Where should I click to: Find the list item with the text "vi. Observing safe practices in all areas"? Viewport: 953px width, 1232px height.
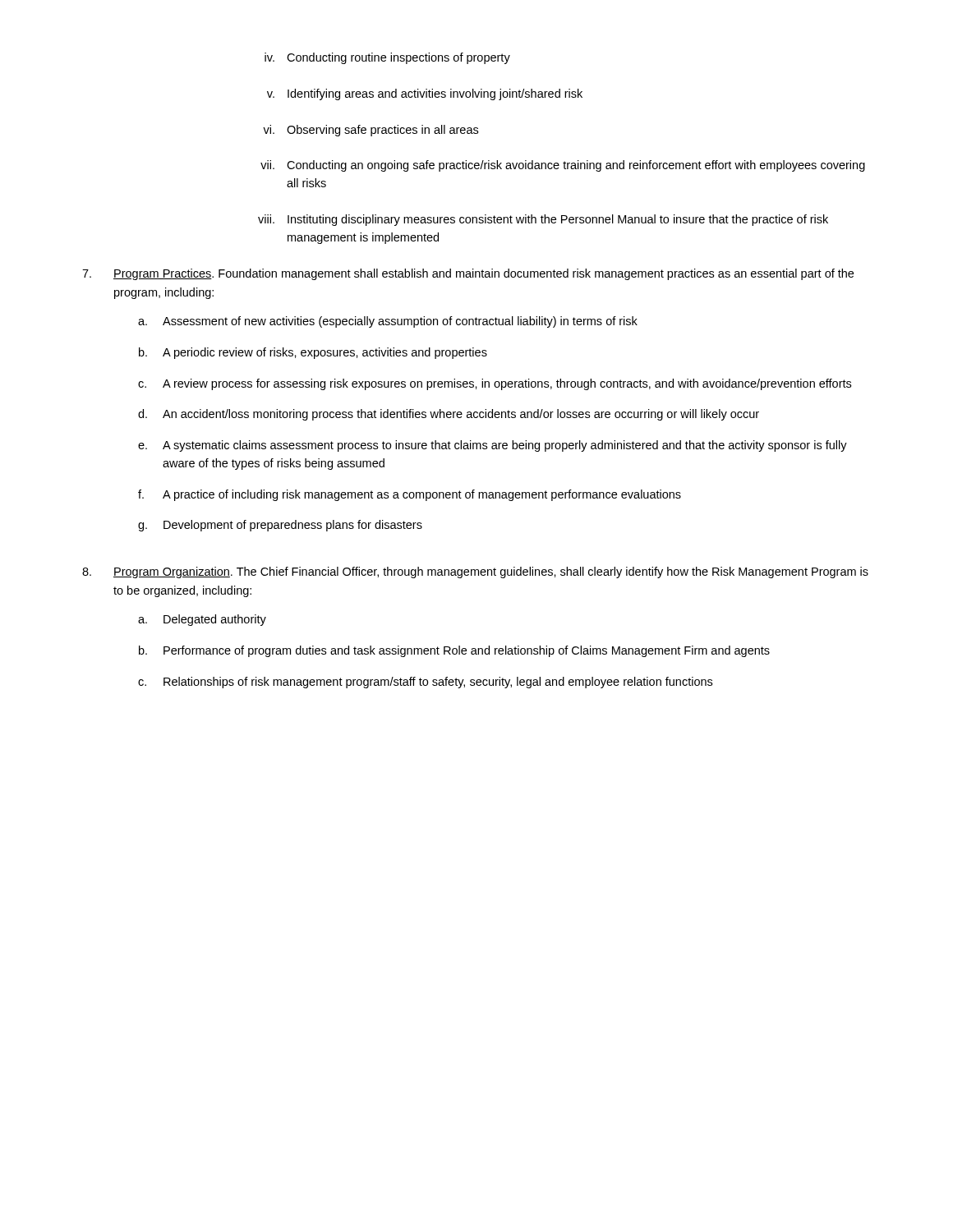pyautogui.click(x=371, y=131)
